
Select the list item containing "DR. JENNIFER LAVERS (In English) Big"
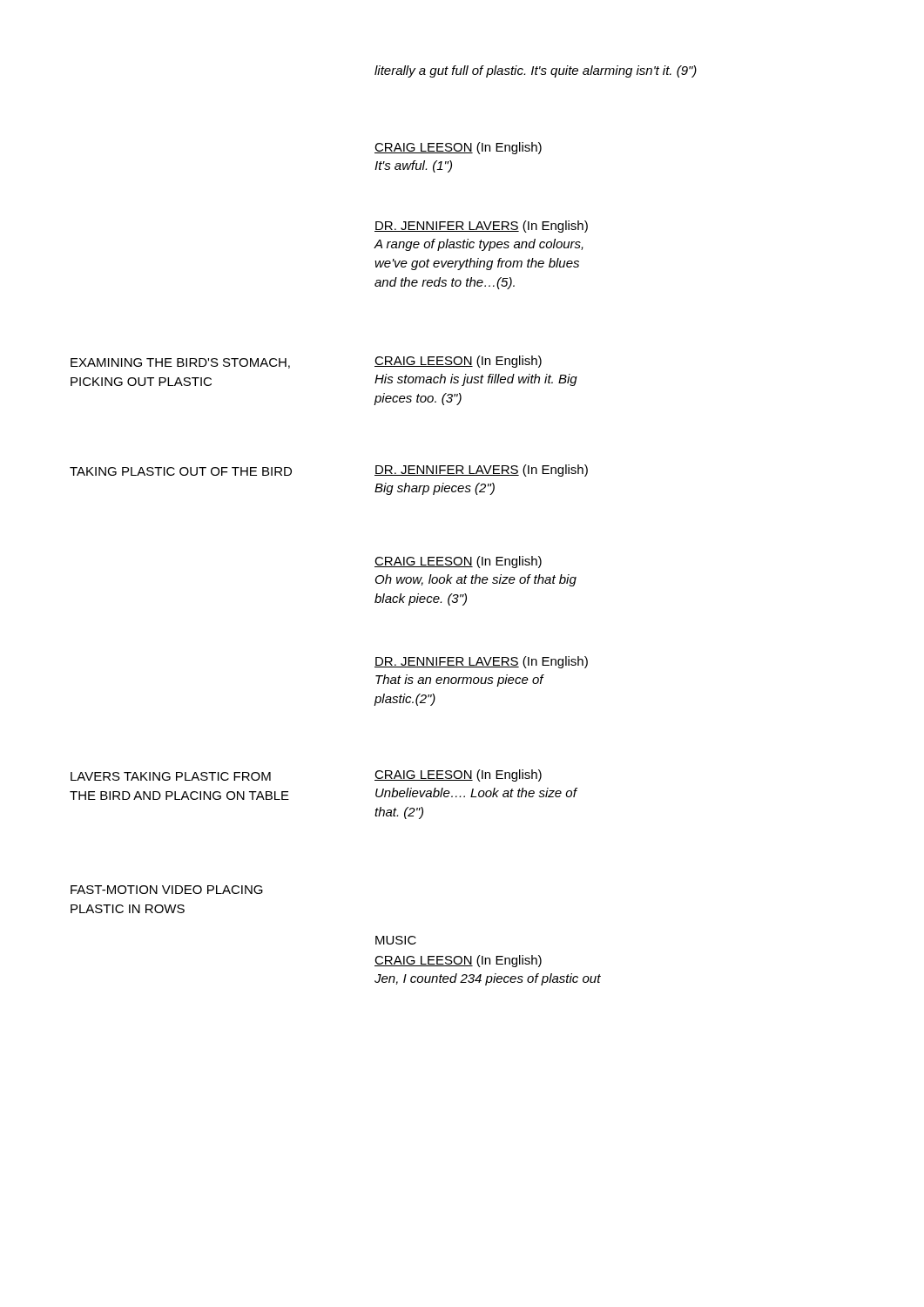(481, 471)
